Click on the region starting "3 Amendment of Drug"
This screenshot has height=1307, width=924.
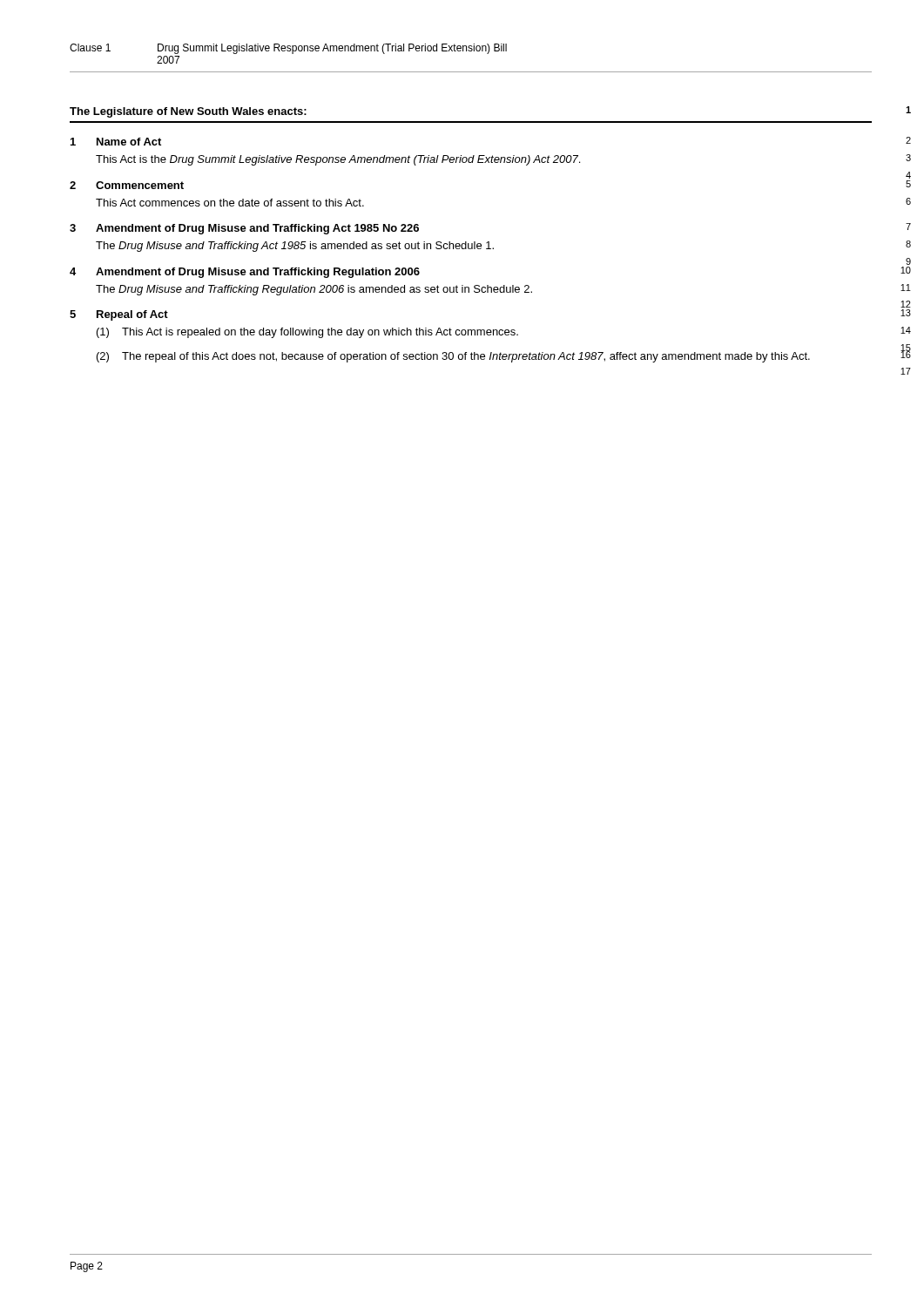tap(244, 229)
